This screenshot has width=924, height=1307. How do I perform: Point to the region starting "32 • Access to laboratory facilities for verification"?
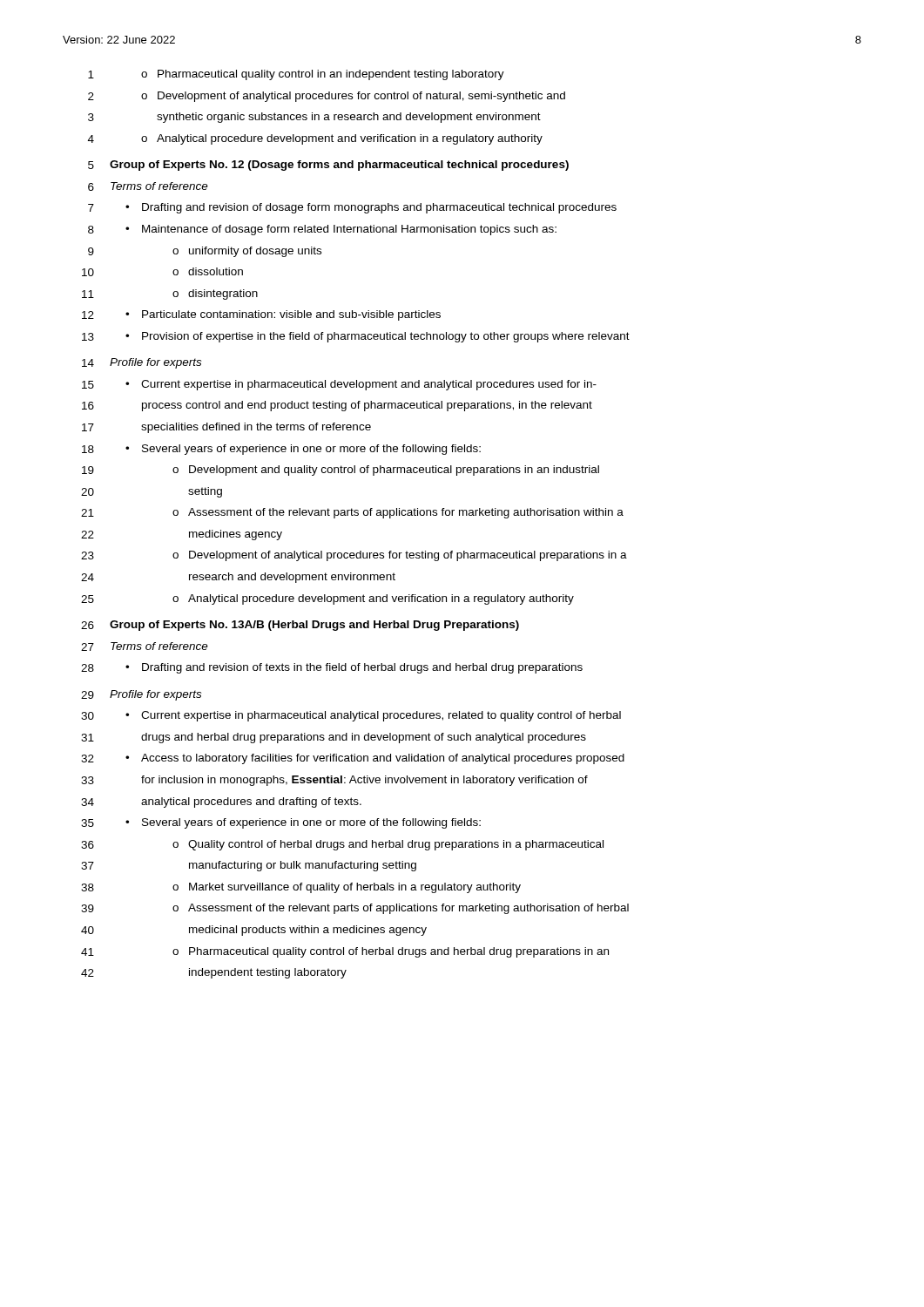click(x=462, y=759)
